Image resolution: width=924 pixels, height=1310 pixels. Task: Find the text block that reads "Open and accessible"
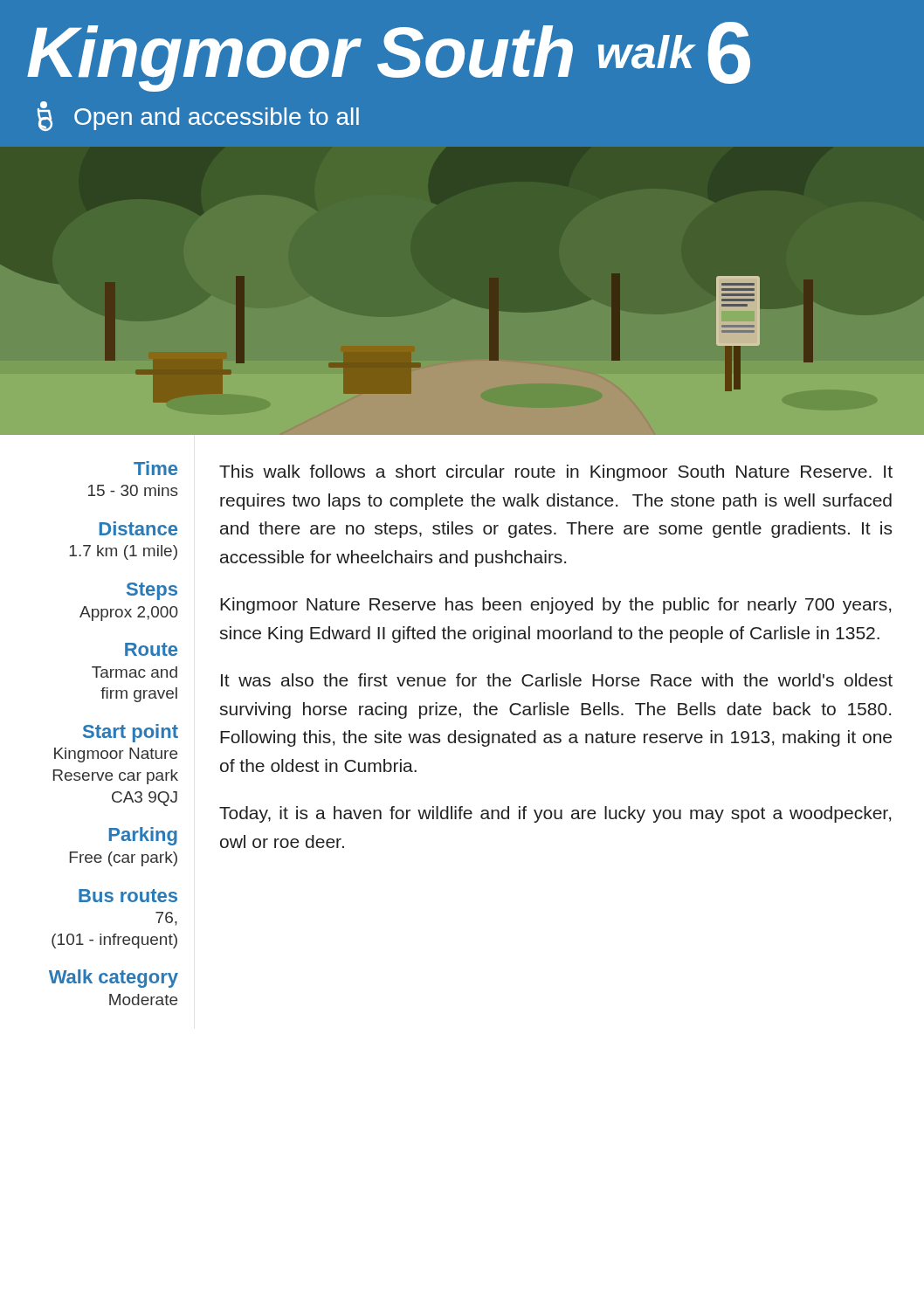click(217, 117)
